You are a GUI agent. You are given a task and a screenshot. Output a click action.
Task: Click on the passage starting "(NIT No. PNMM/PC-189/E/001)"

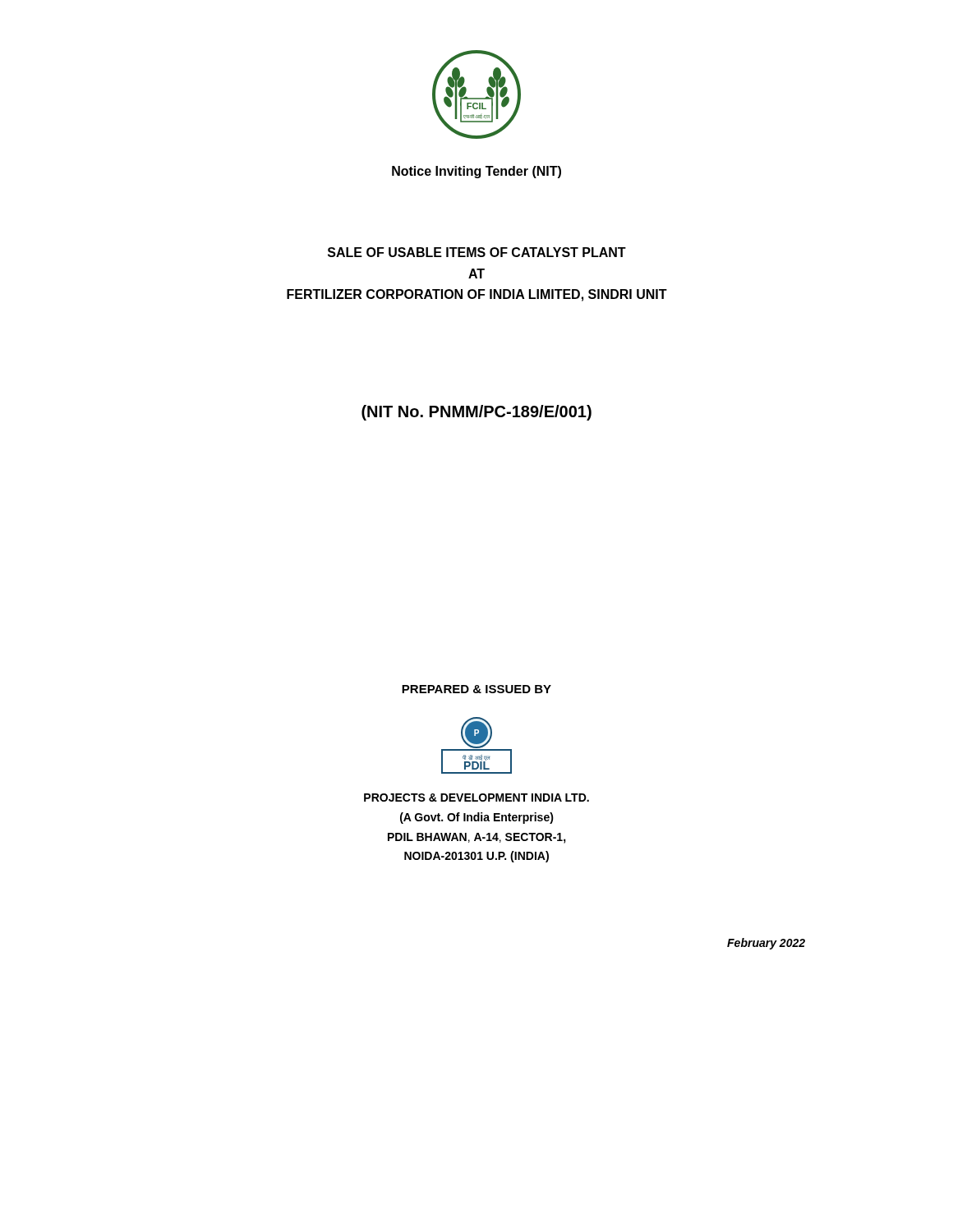476,411
